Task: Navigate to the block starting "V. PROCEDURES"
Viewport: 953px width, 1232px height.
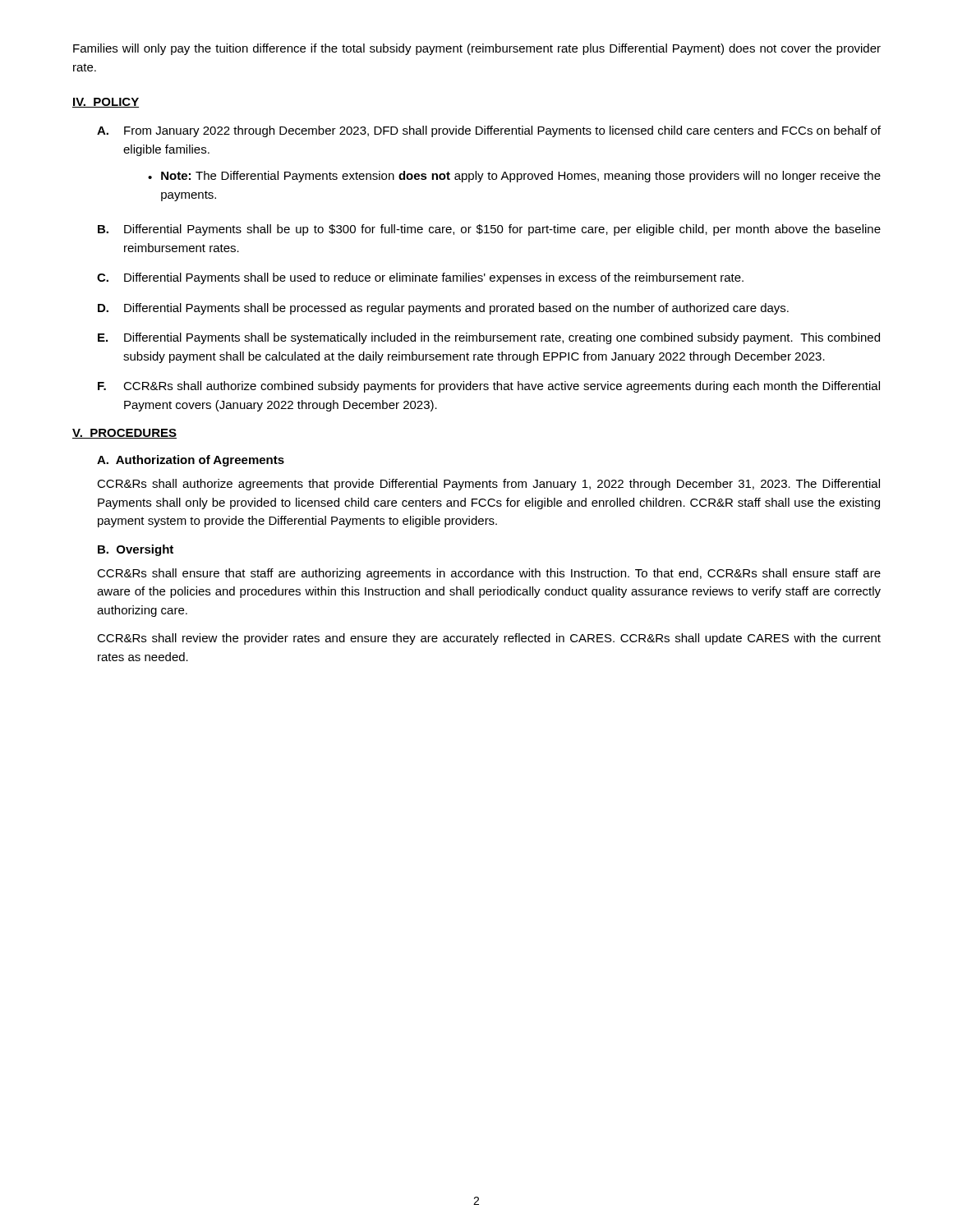Action: click(124, 432)
